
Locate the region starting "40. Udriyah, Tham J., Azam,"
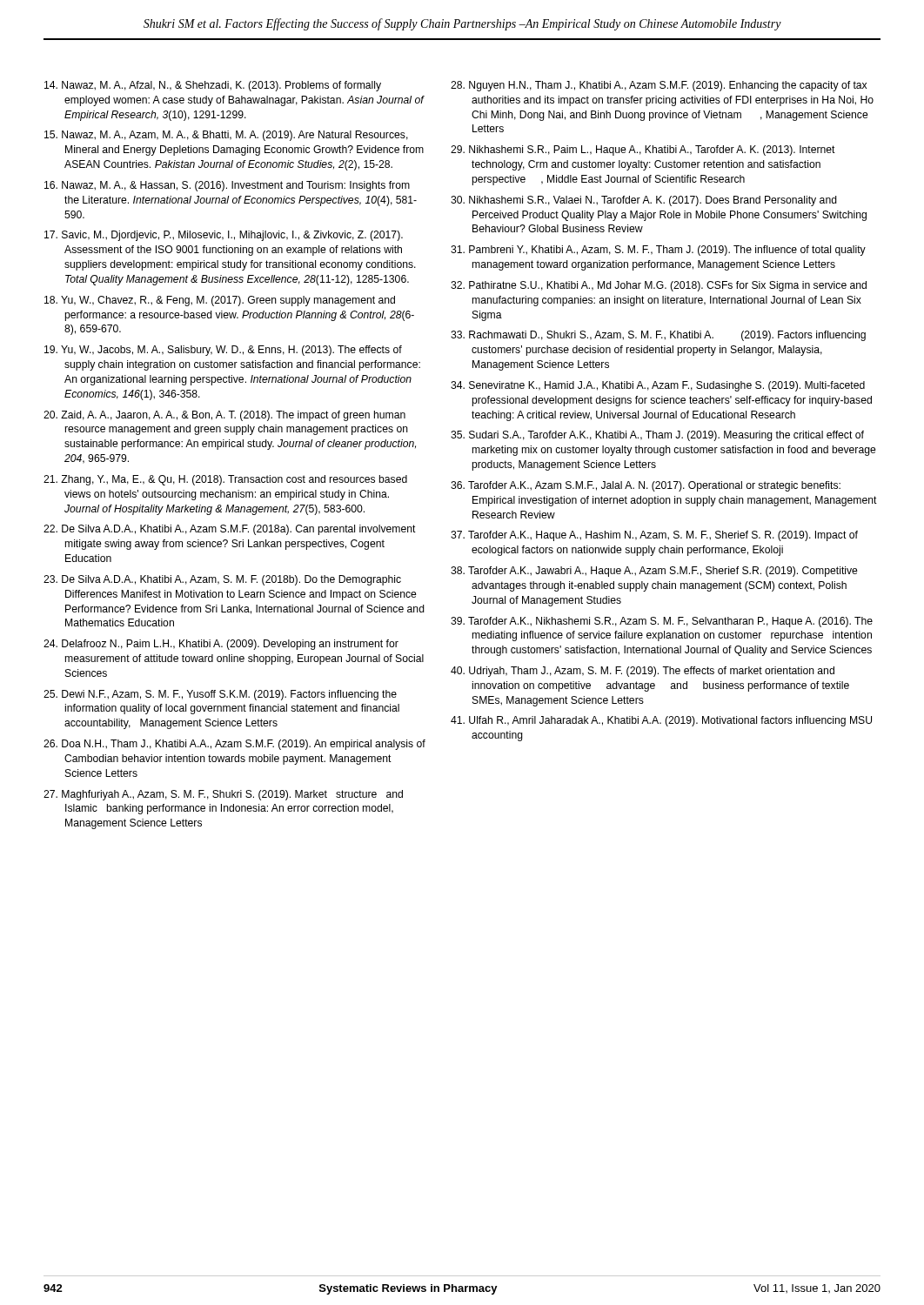[x=650, y=685]
